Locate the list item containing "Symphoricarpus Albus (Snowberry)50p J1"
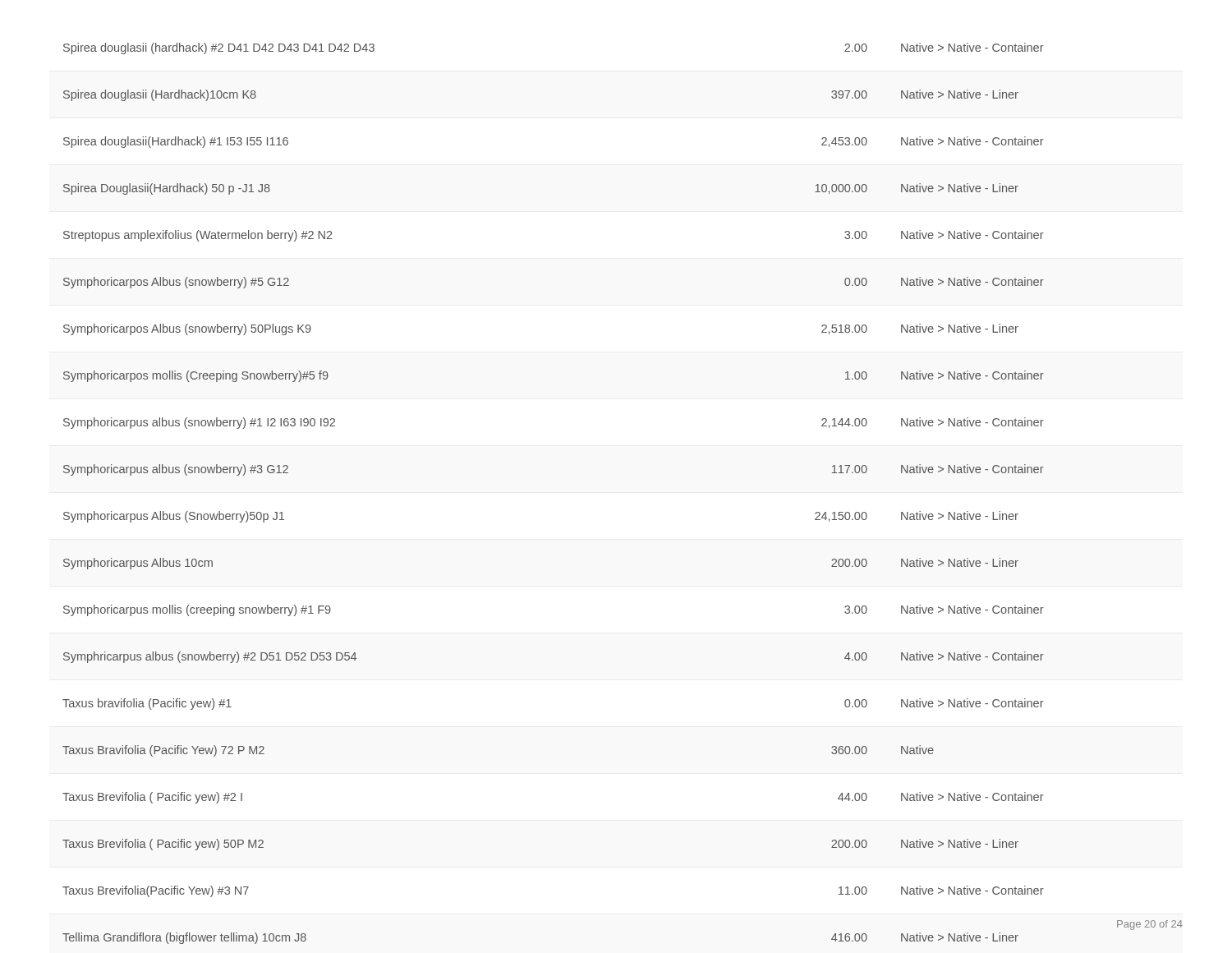 pyautogui.click(x=173, y=518)
